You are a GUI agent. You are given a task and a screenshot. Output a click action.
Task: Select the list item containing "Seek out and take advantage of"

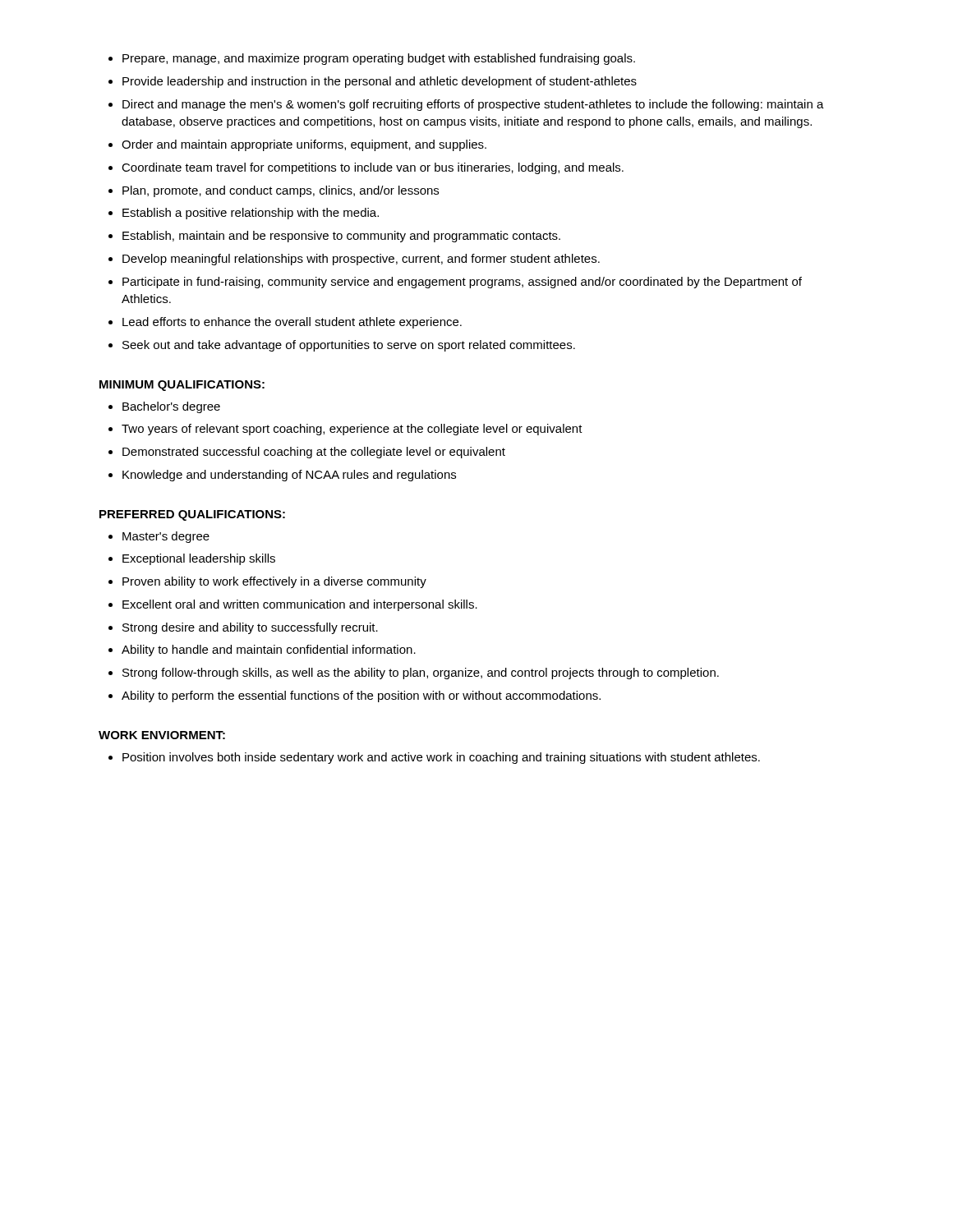(x=476, y=345)
